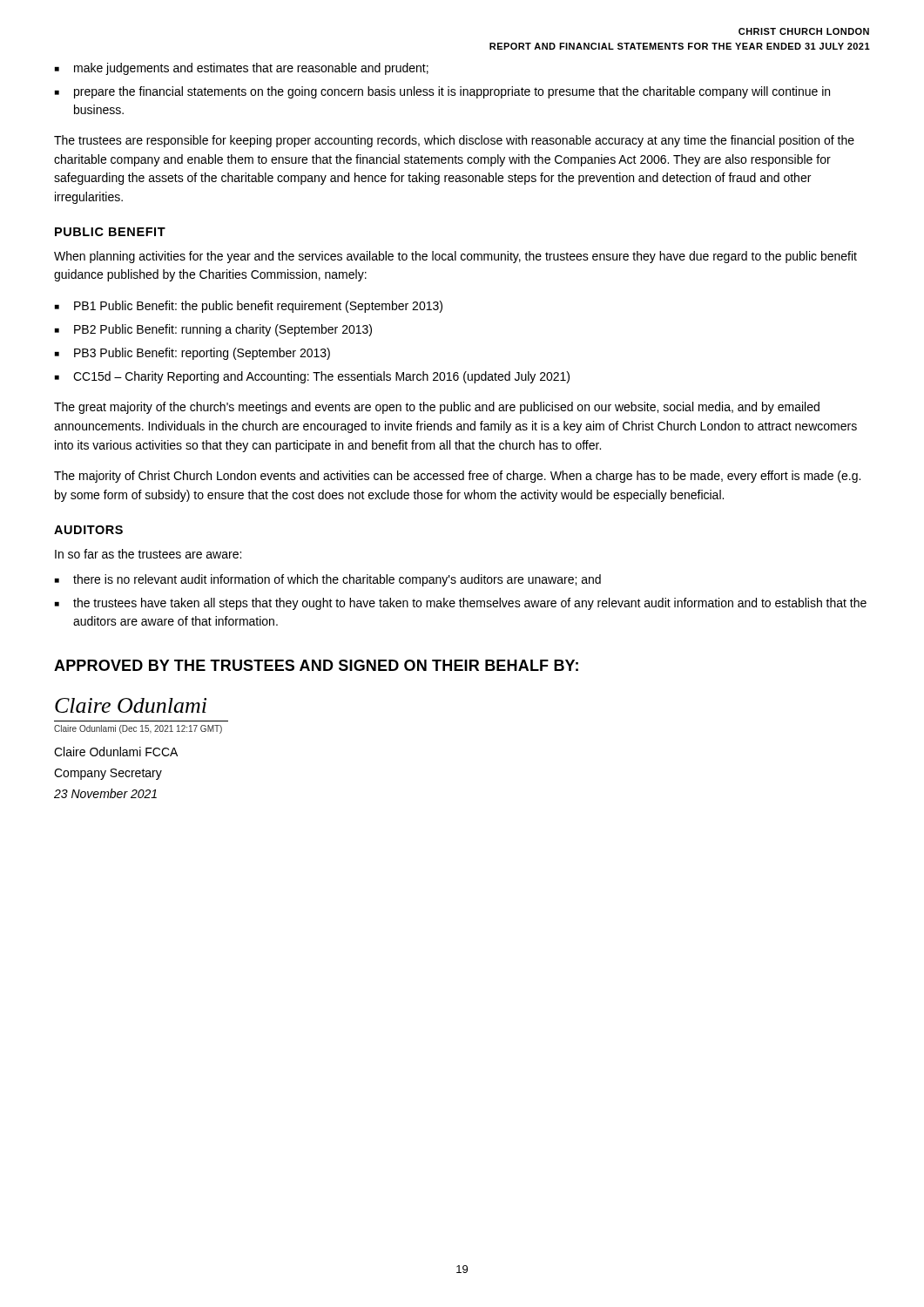
Task: Point to the block beginning "The majority of Christ"
Action: [458, 485]
